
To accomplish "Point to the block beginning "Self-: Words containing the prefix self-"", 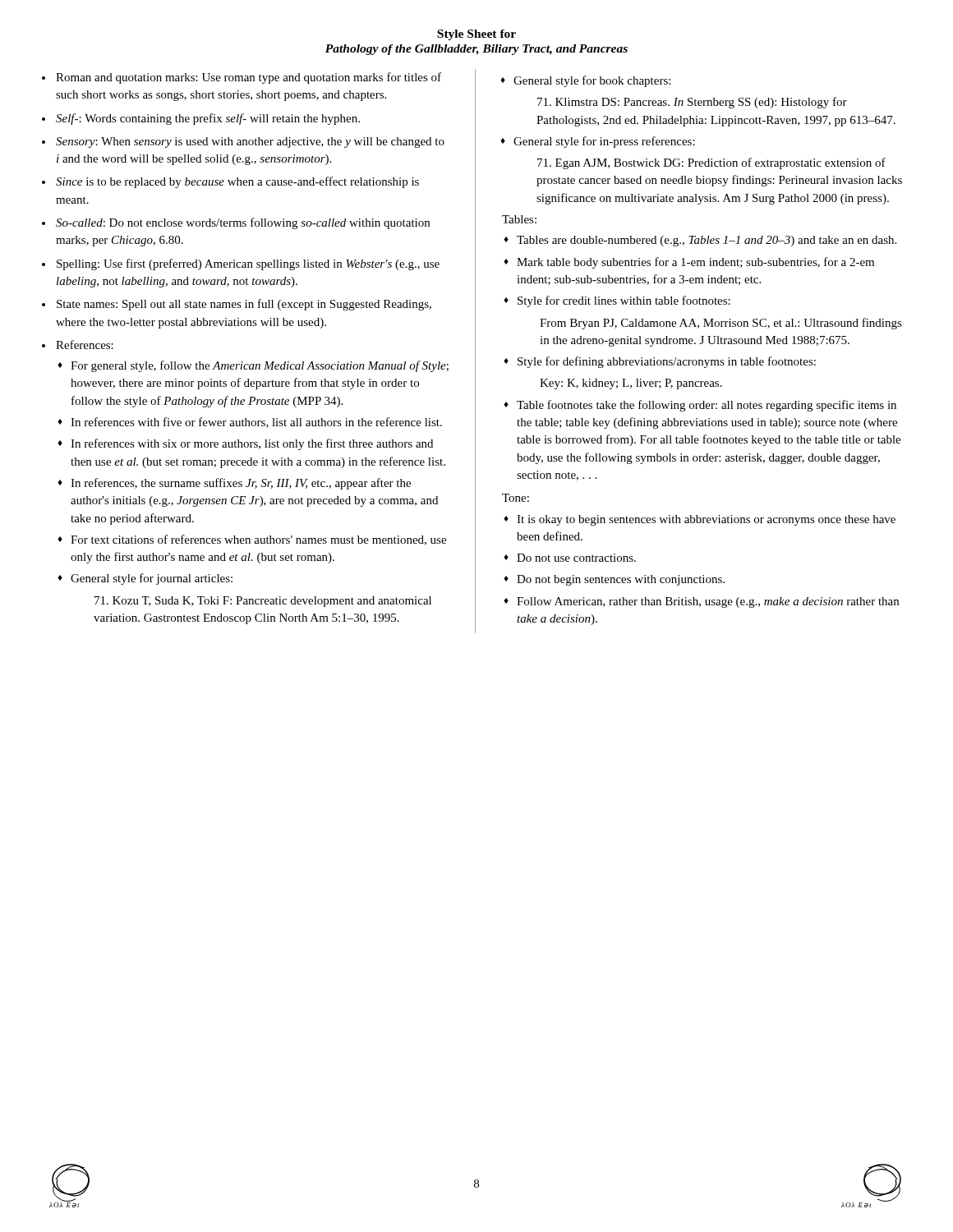I will (208, 118).
